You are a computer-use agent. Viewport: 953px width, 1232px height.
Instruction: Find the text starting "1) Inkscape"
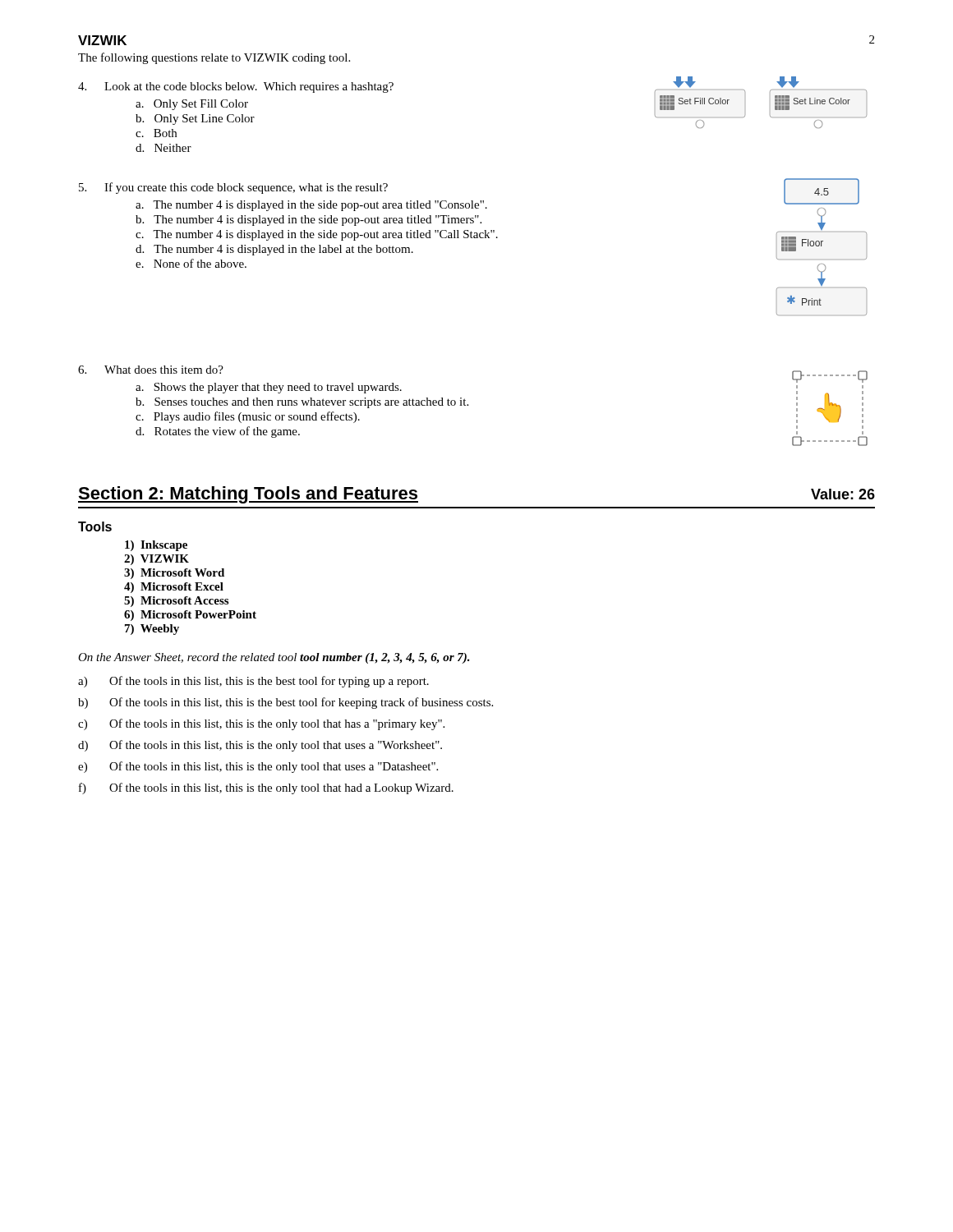point(156,545)
